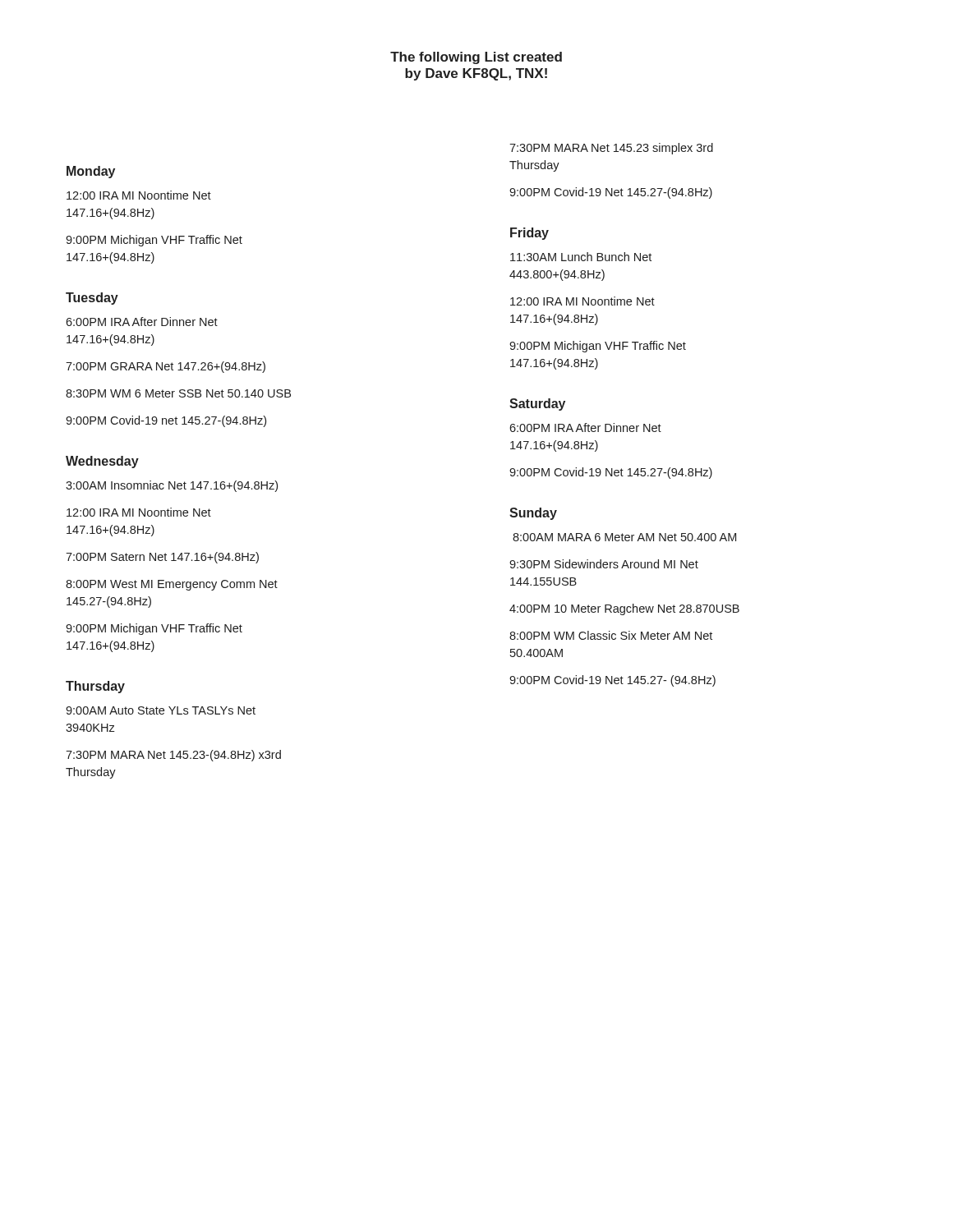Navigate to the element starting "8:00PM WM Classic"
The image size is (953, 1232).
pos(611,645)
